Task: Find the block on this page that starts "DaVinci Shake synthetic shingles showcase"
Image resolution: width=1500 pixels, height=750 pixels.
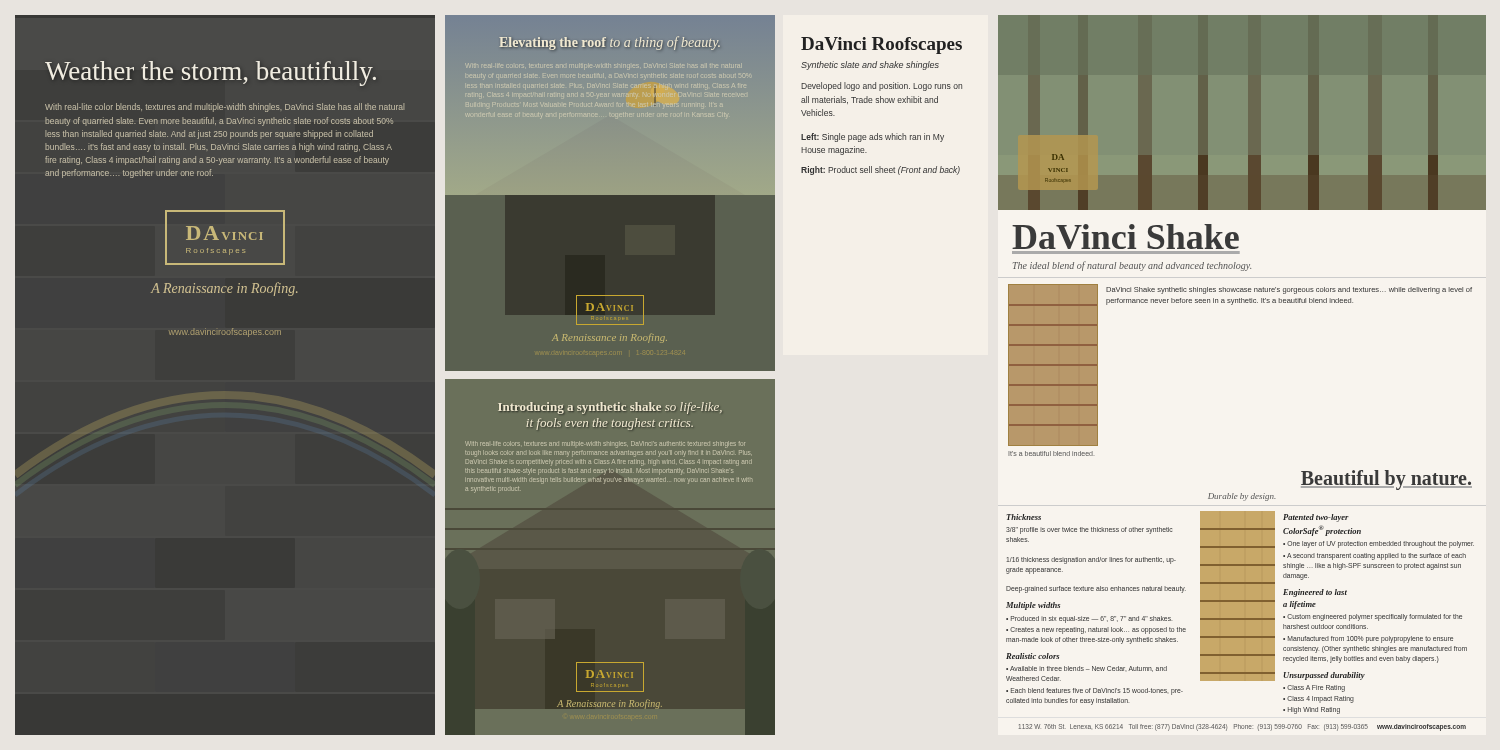Action: point(1289,295)
